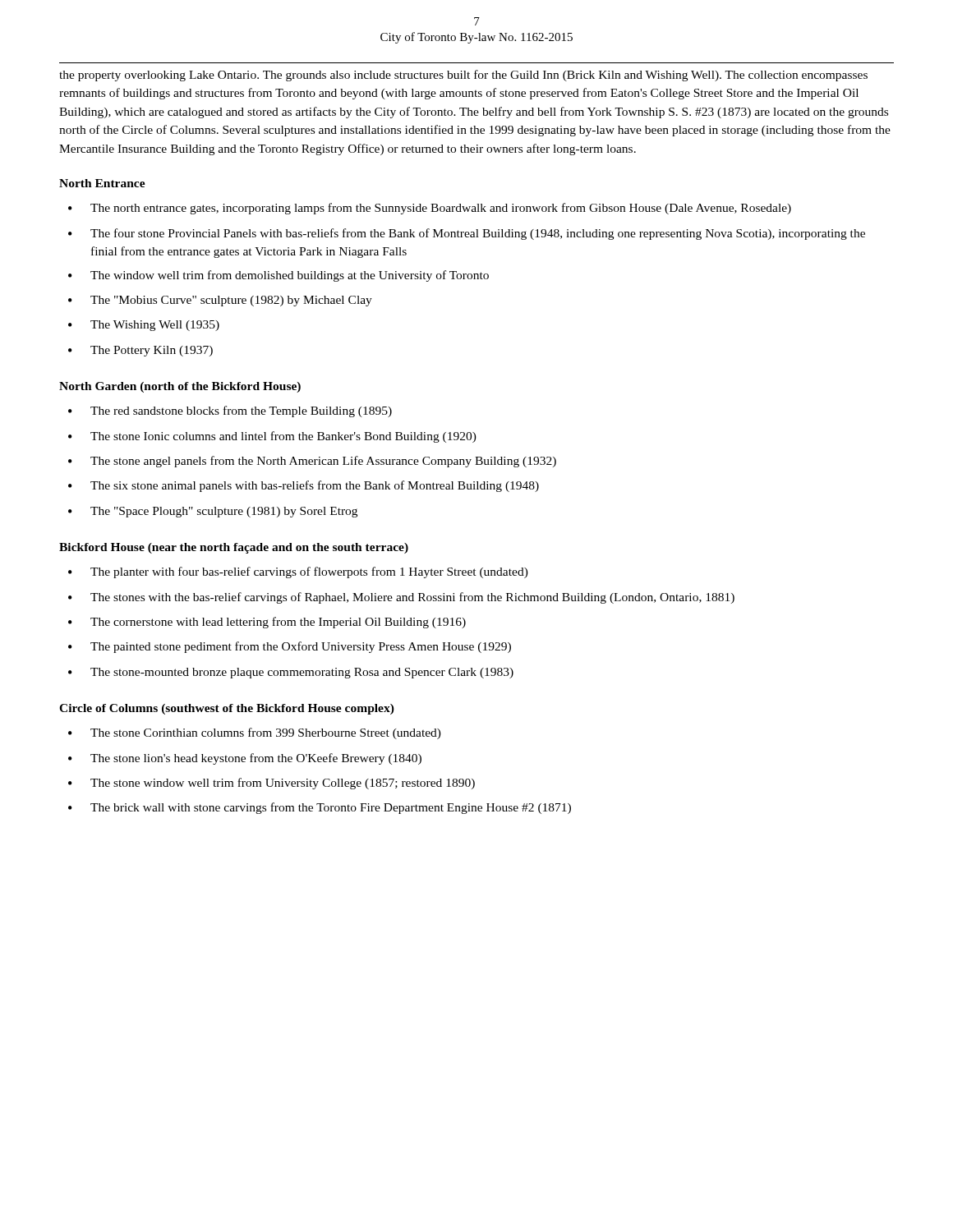Select the text block starting "• The stone angel panels from the North"
953x1232 pixels.
coord(476,462)
